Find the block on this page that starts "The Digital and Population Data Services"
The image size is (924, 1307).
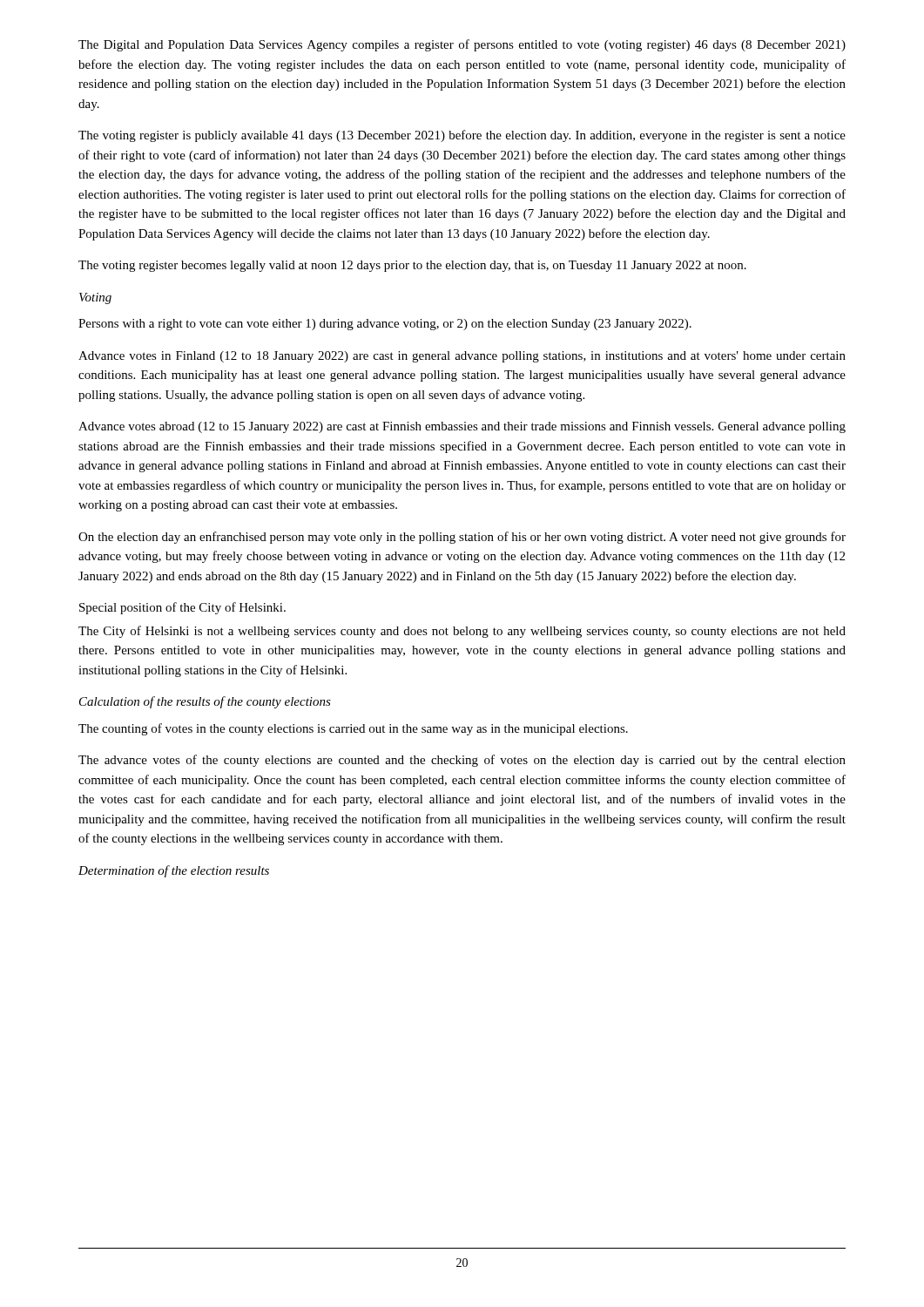pyautogui.click(x=462, y=74)
